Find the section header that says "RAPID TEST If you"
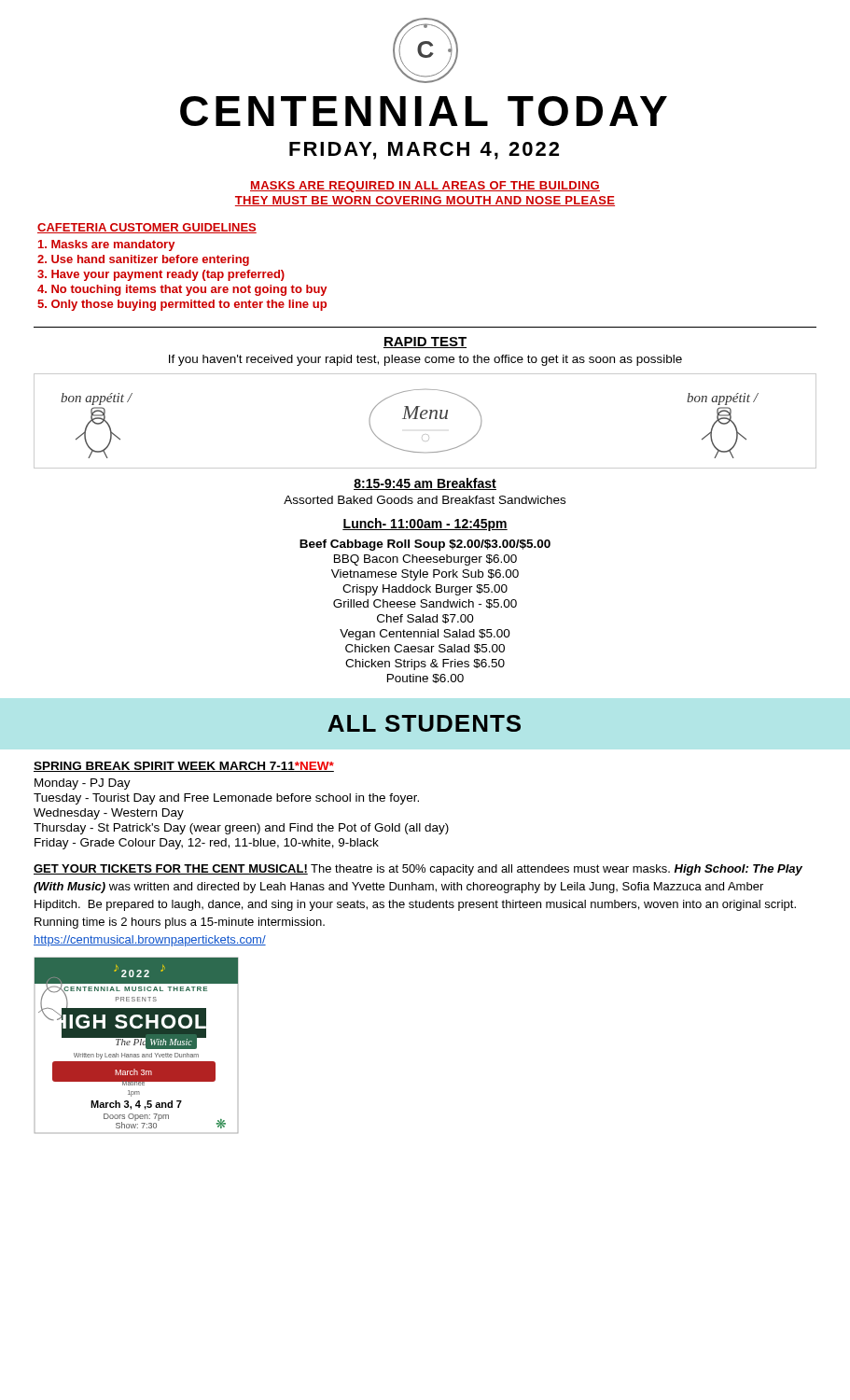This screenshot has height=1400, width=850. point(425,350)
